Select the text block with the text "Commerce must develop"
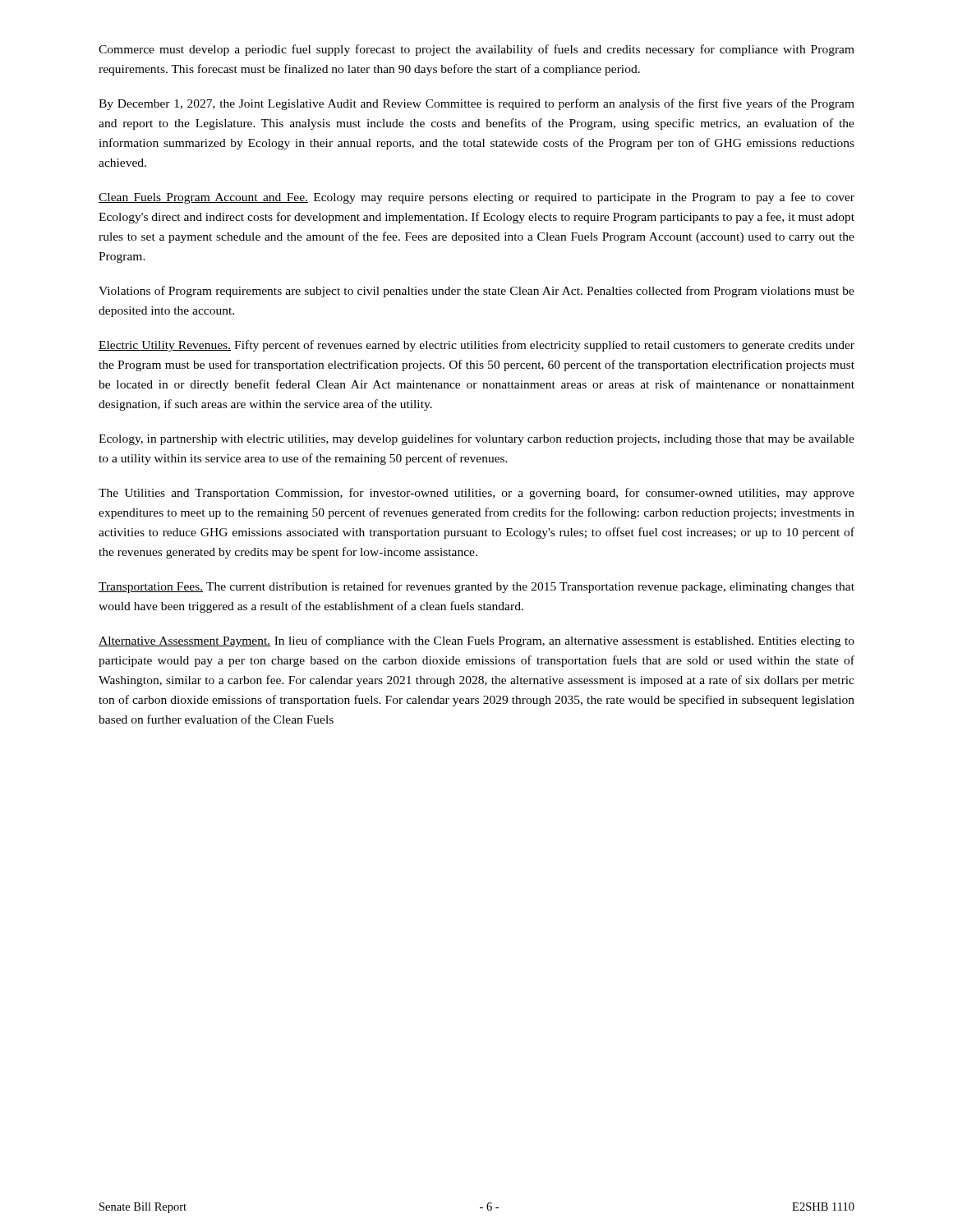The image size is (953, 1232). 476,59
